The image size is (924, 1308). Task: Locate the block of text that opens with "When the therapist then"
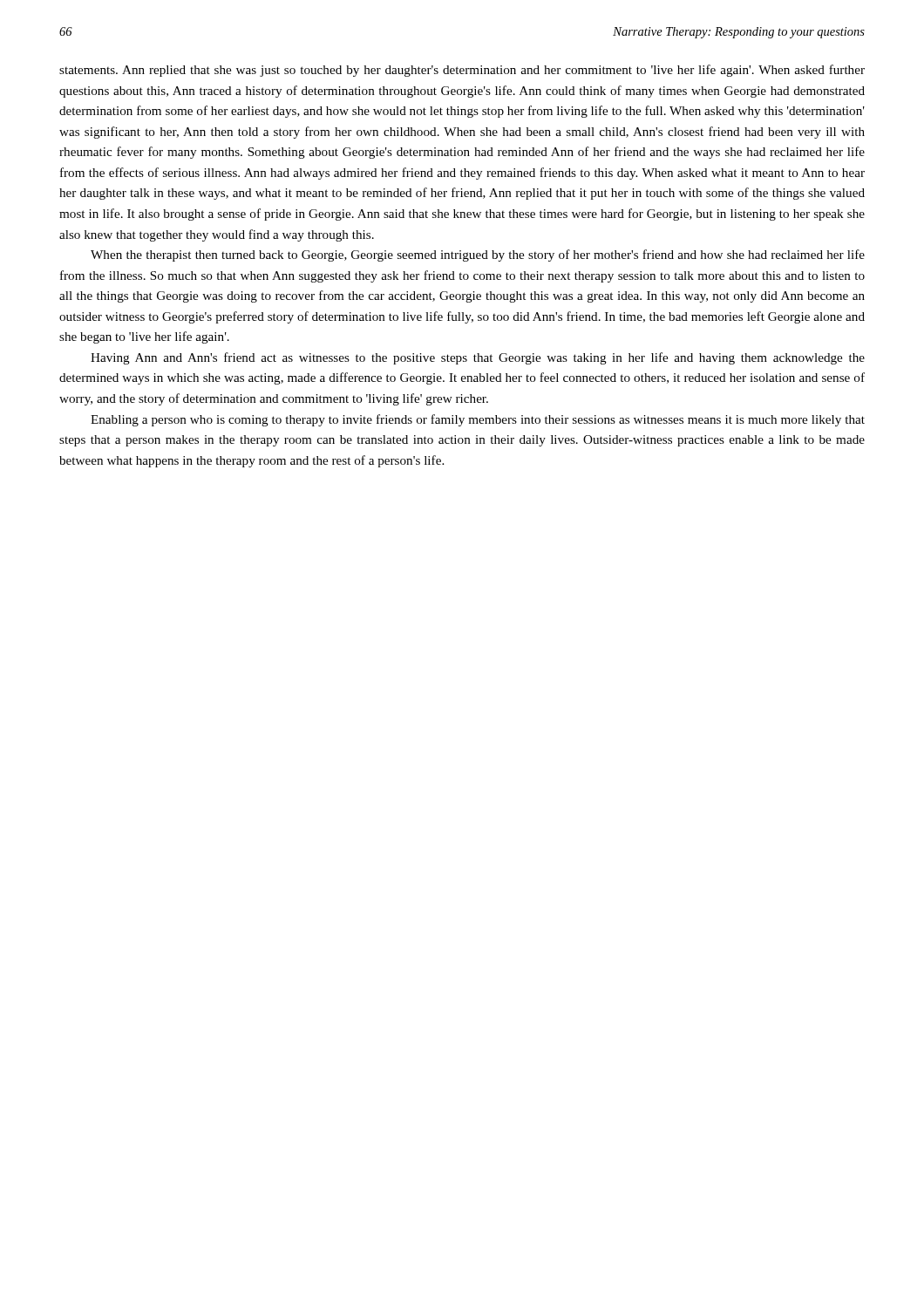pyautogui.click(x=462, y=296)
